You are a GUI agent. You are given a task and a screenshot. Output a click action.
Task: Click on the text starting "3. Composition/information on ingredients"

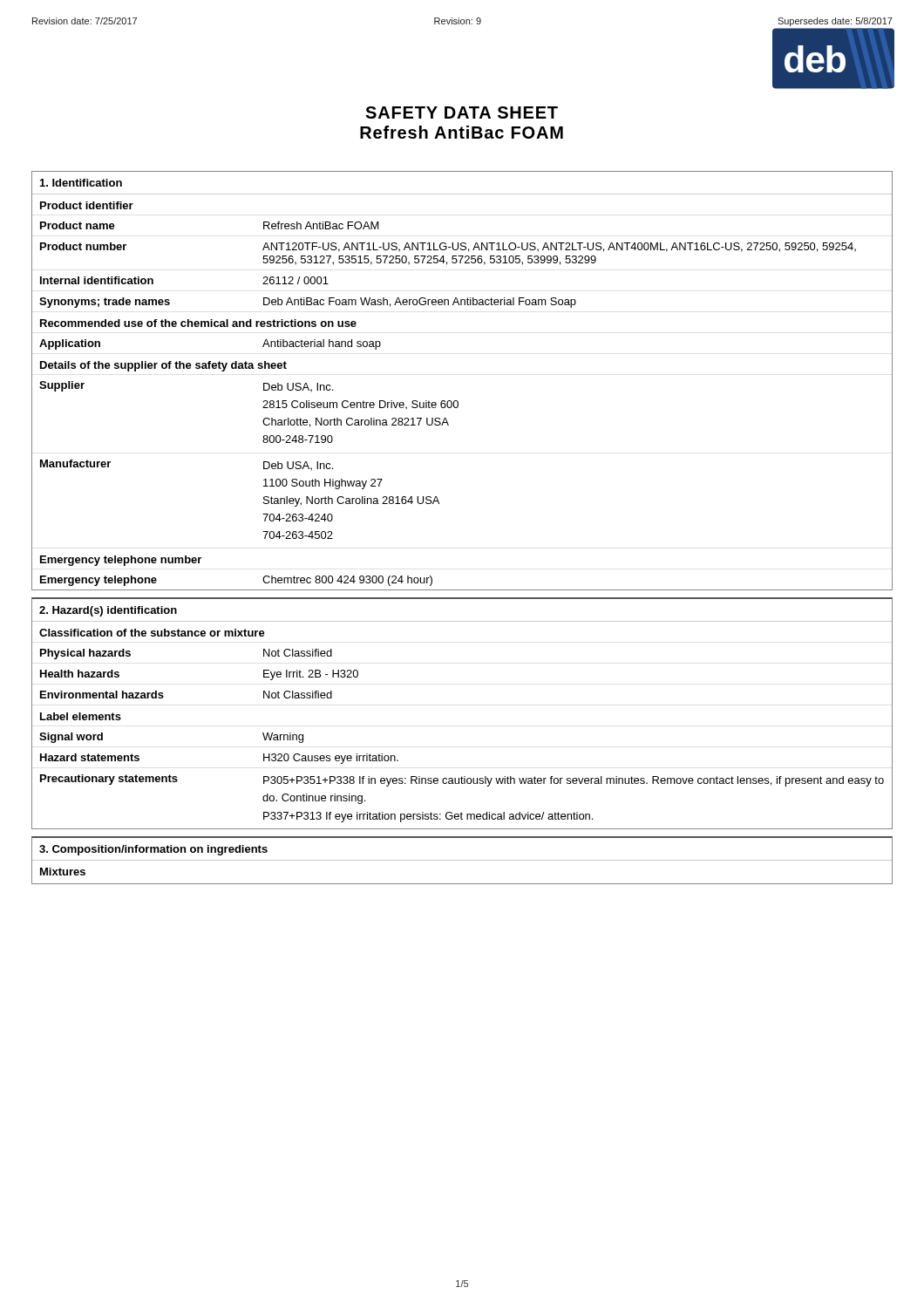pos(154,849)
